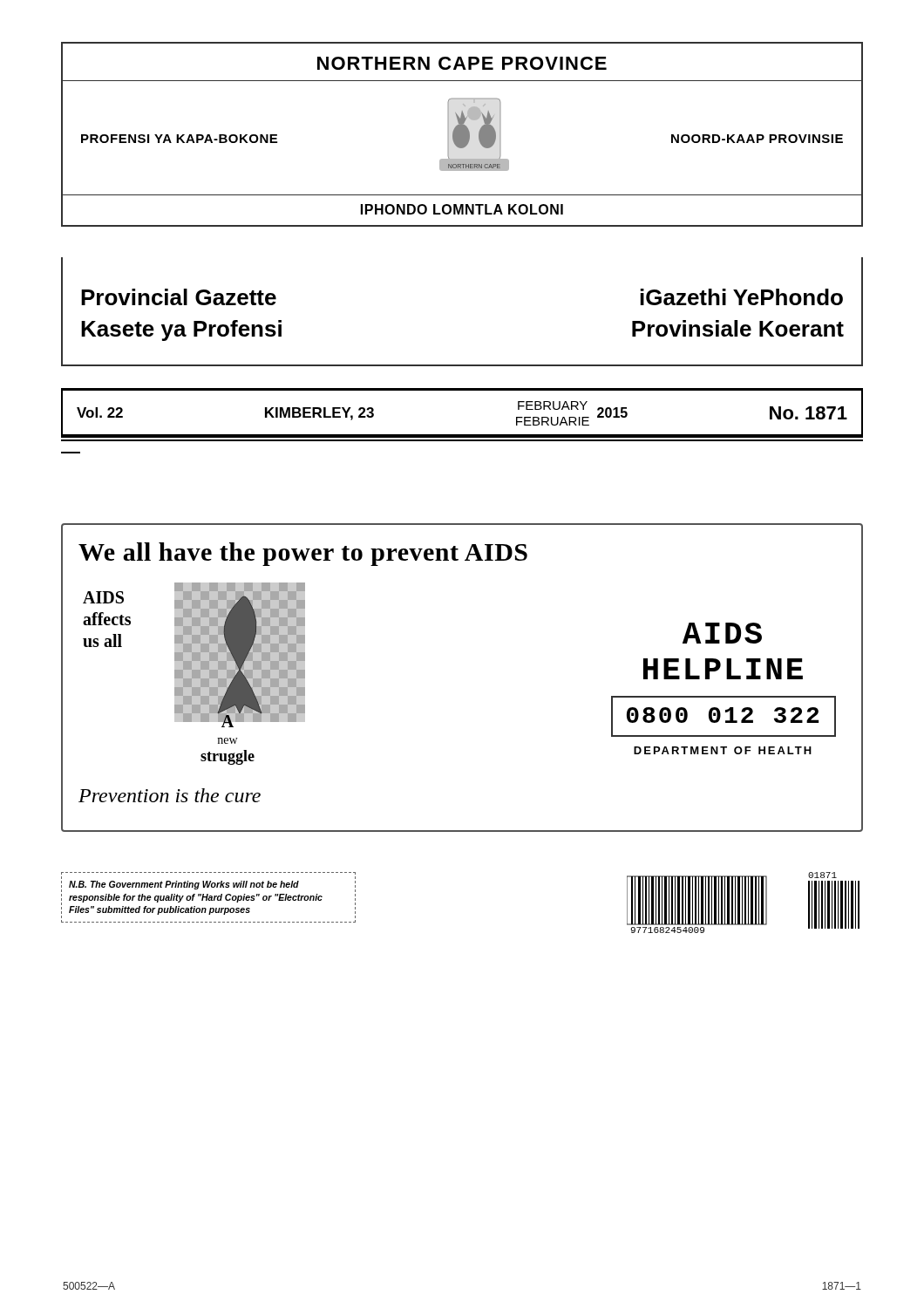Select the infographic
Viewport: 924px width, 1308px height.
462,678
